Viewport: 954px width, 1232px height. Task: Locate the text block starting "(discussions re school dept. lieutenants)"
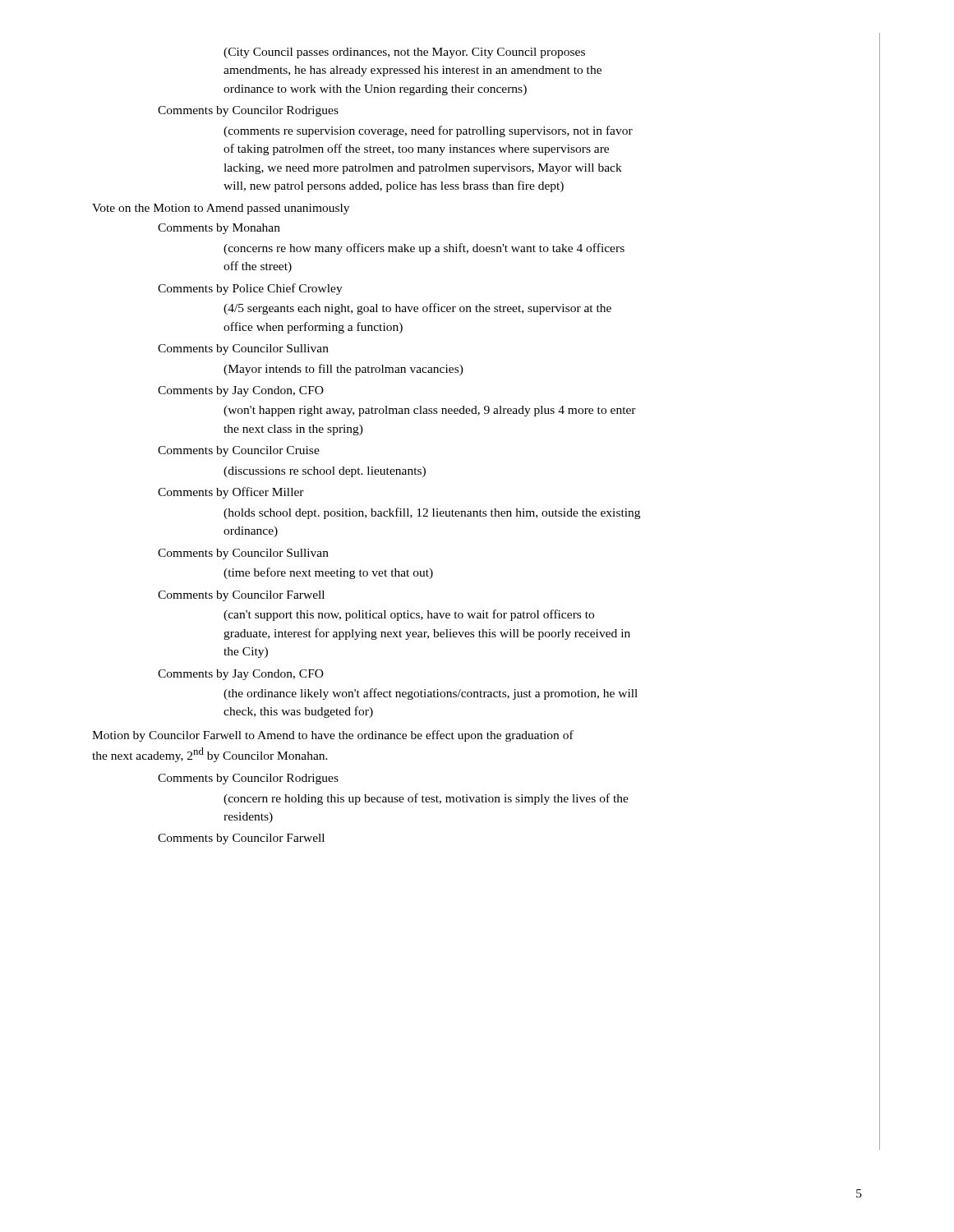pos(325,470)
